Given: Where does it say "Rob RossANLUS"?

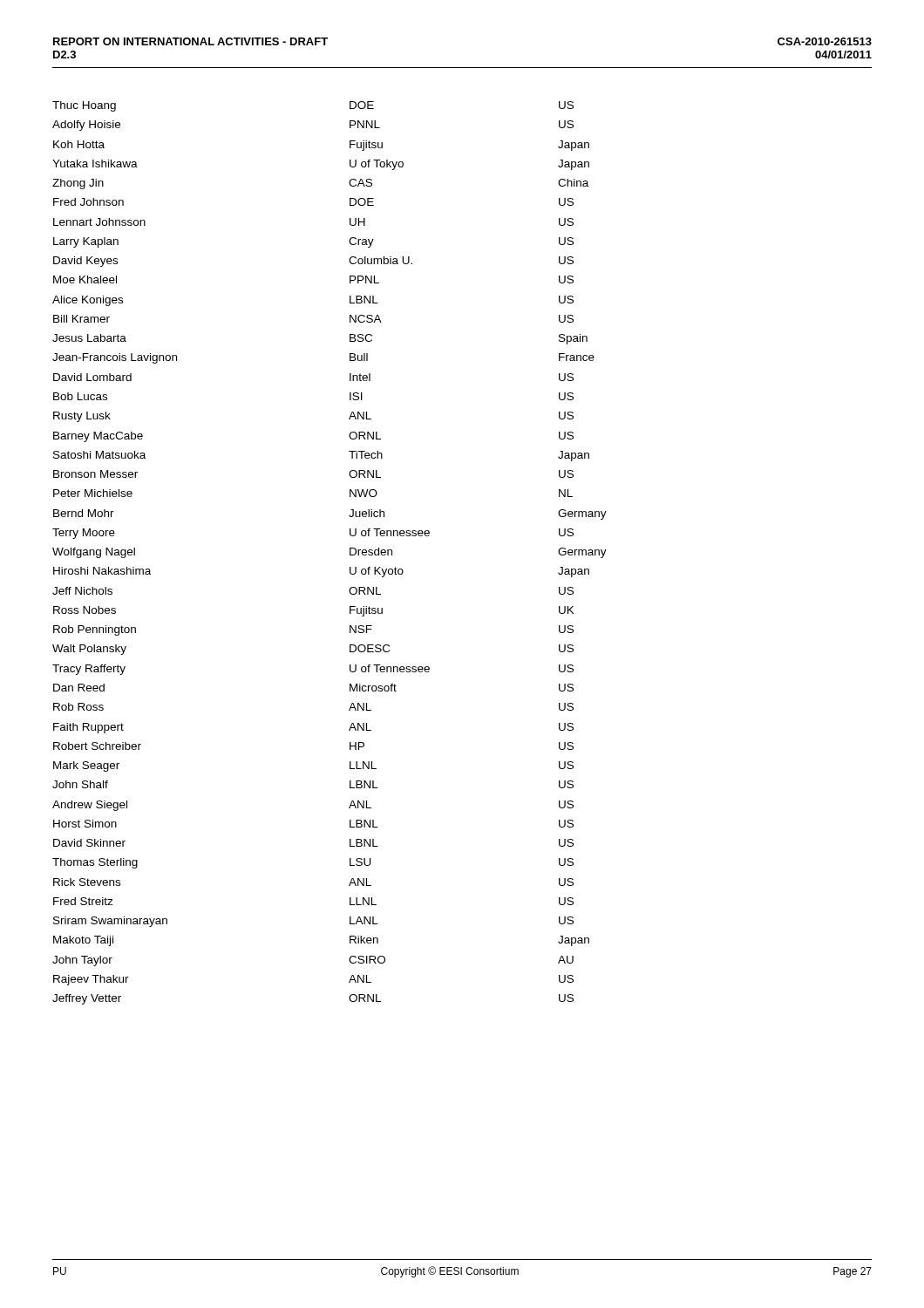Looking at the screenshot, I should pyautogui.click(x=357, y=707).
